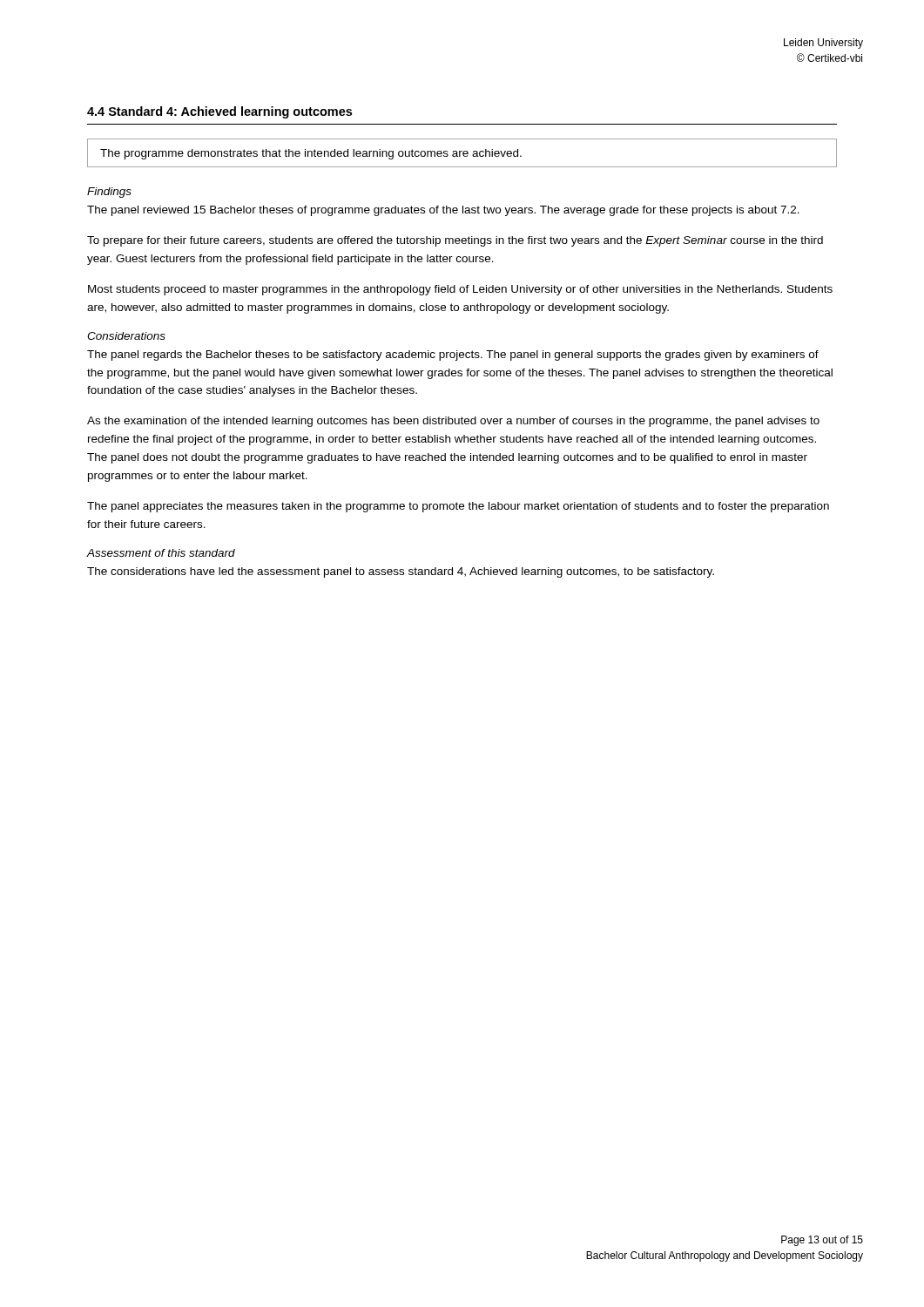This screenshot has width=924, height=1307.
Task: Select the text block that reads "To prepare for their future careers, students are"
Action: (x=455, y=249)
